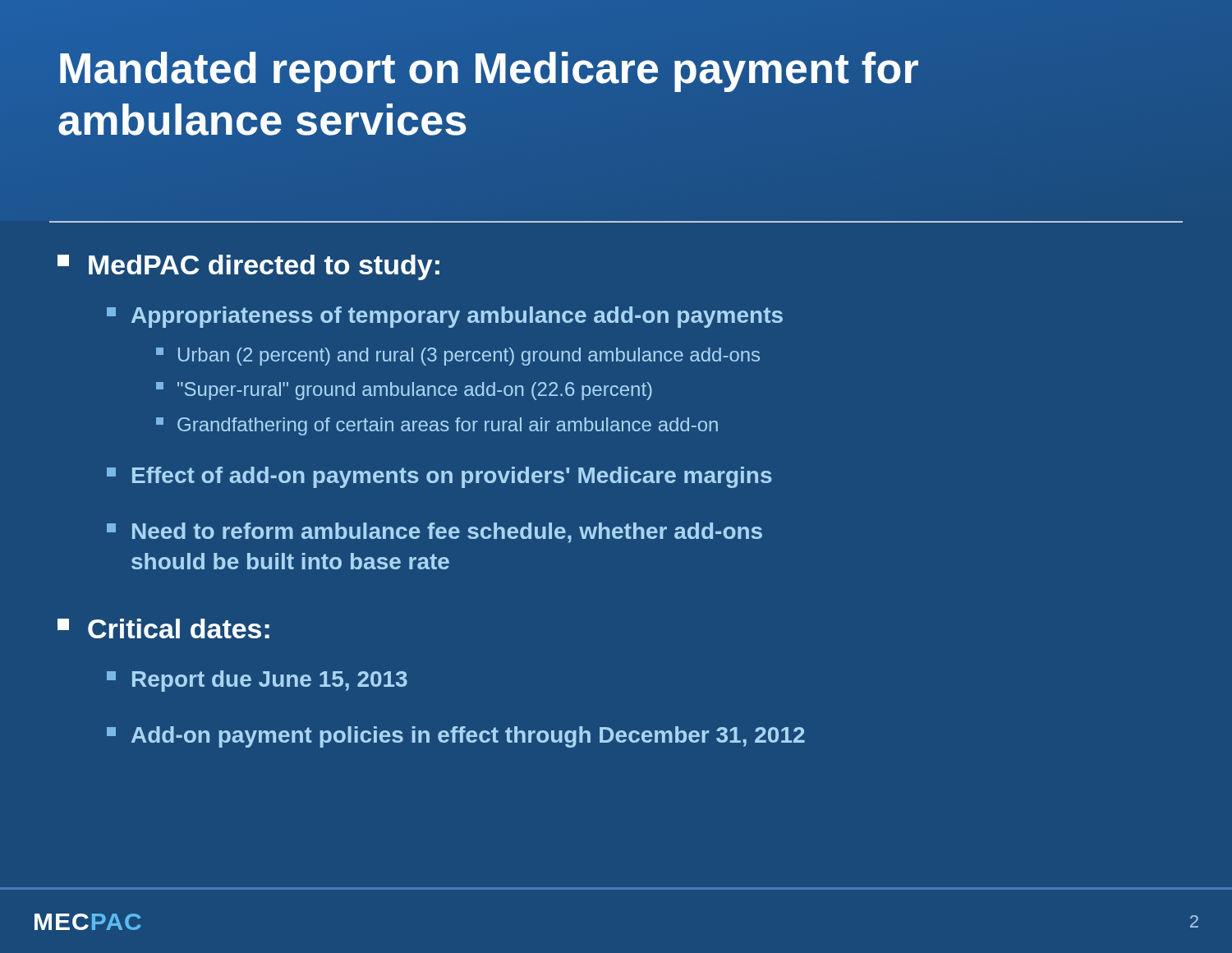Screen dimensions: 953x1232
Task: Find the list item containing ""Super-rural" ground ambulance add-on (22.6 percent)"
Action: point(405,390)
